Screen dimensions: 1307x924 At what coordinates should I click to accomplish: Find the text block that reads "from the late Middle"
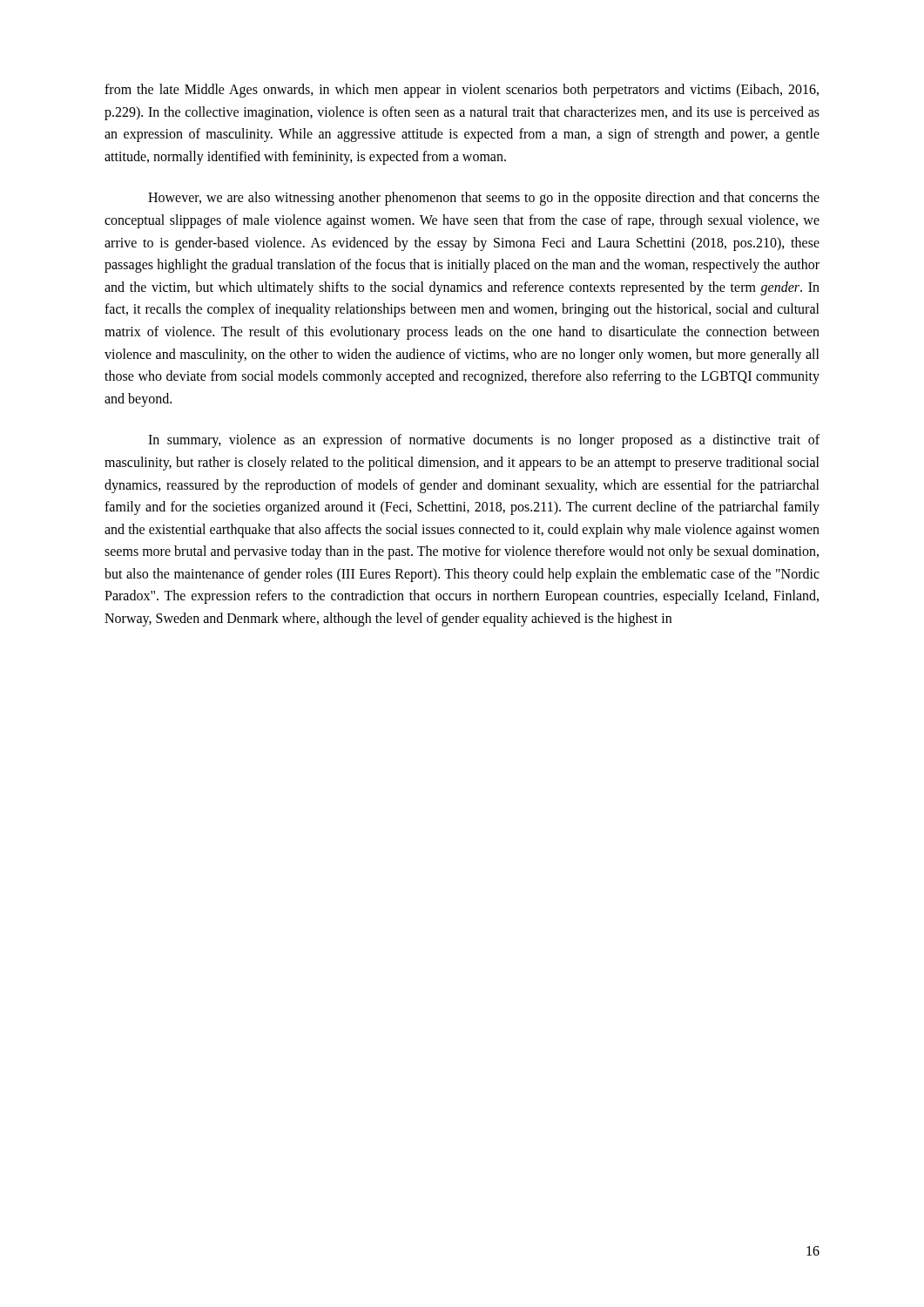coord(462,123)
